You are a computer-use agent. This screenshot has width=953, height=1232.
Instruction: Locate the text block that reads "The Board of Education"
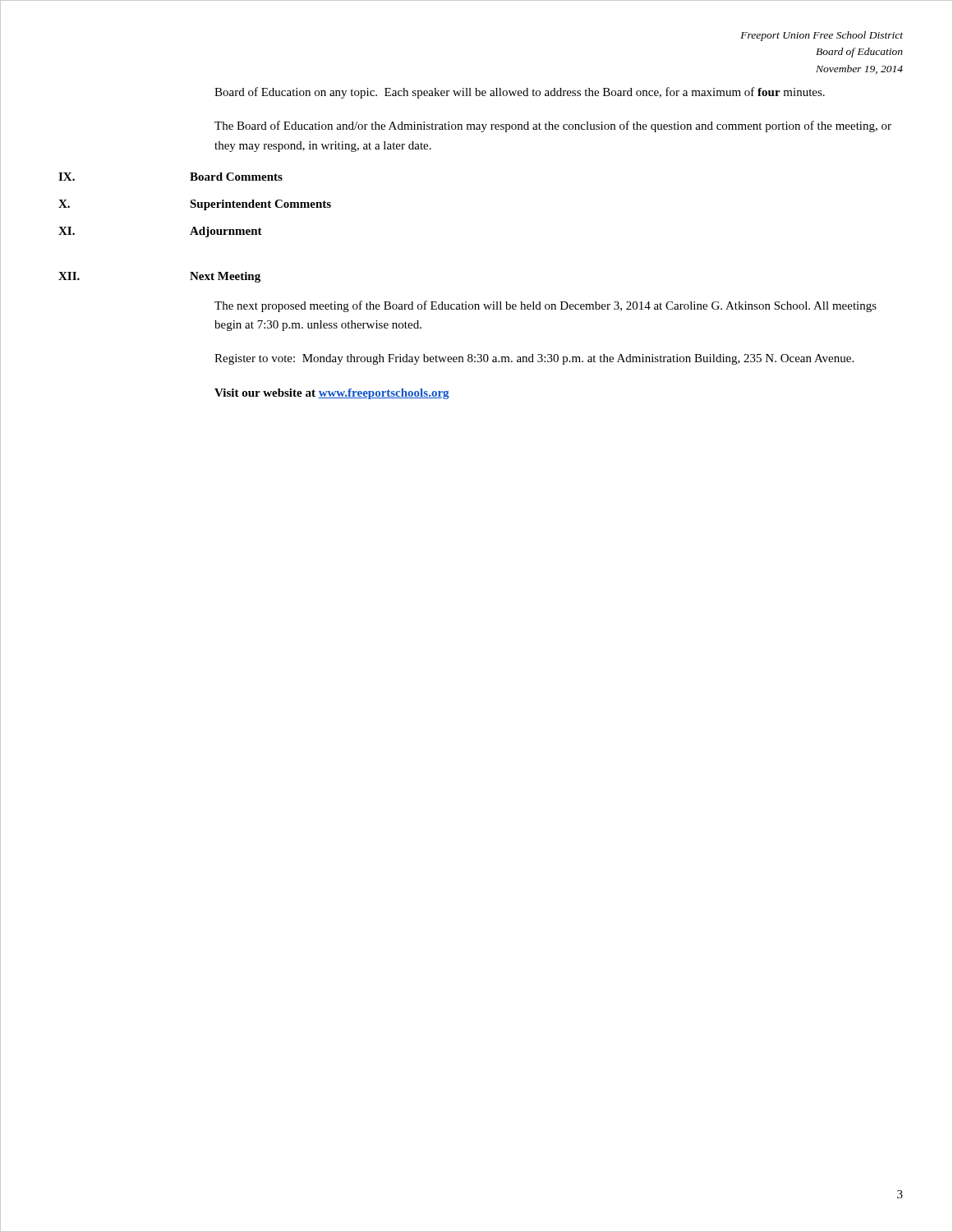click(x=553, y=135)
